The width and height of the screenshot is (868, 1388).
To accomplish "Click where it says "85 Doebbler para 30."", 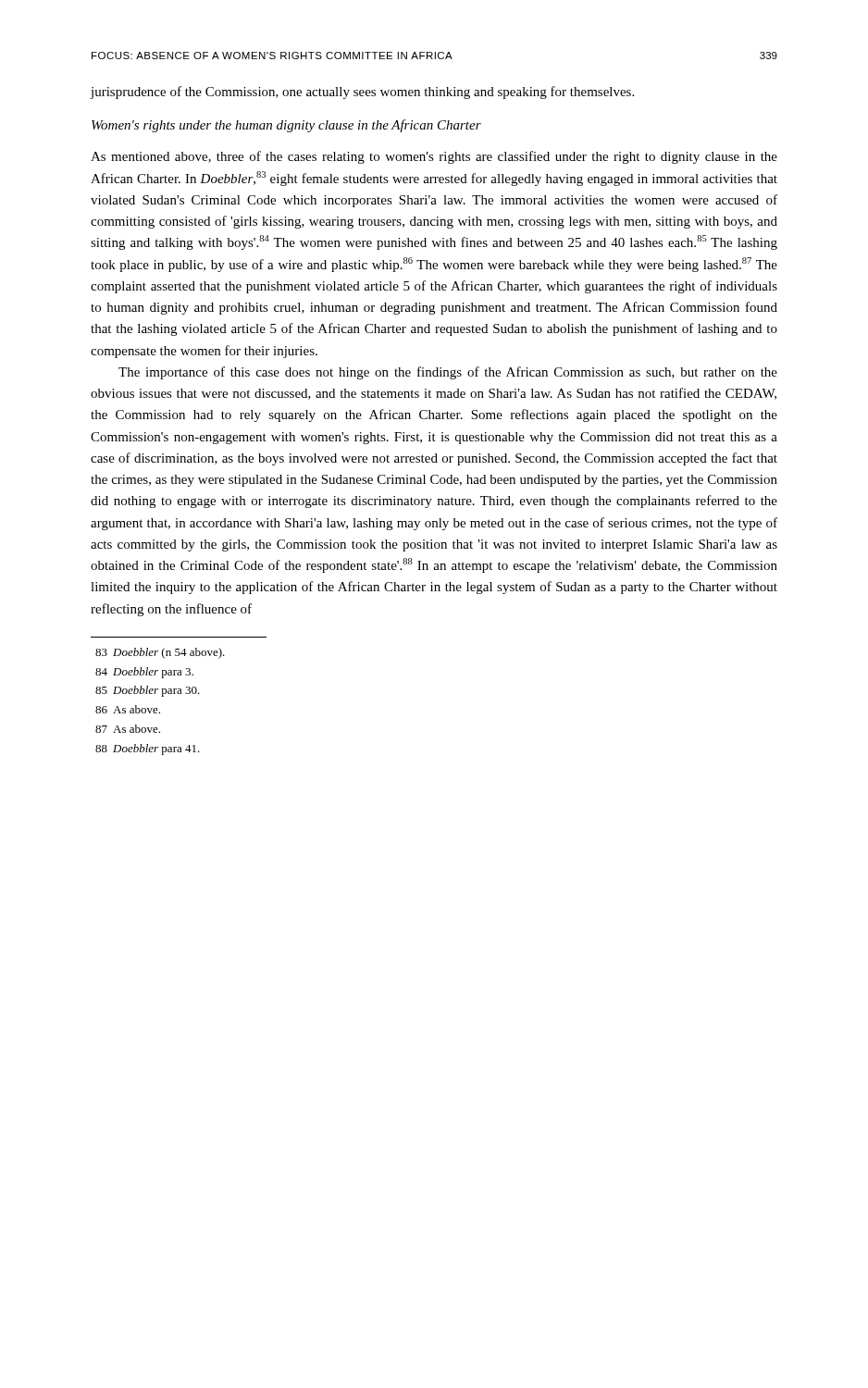I will [179, 691].
